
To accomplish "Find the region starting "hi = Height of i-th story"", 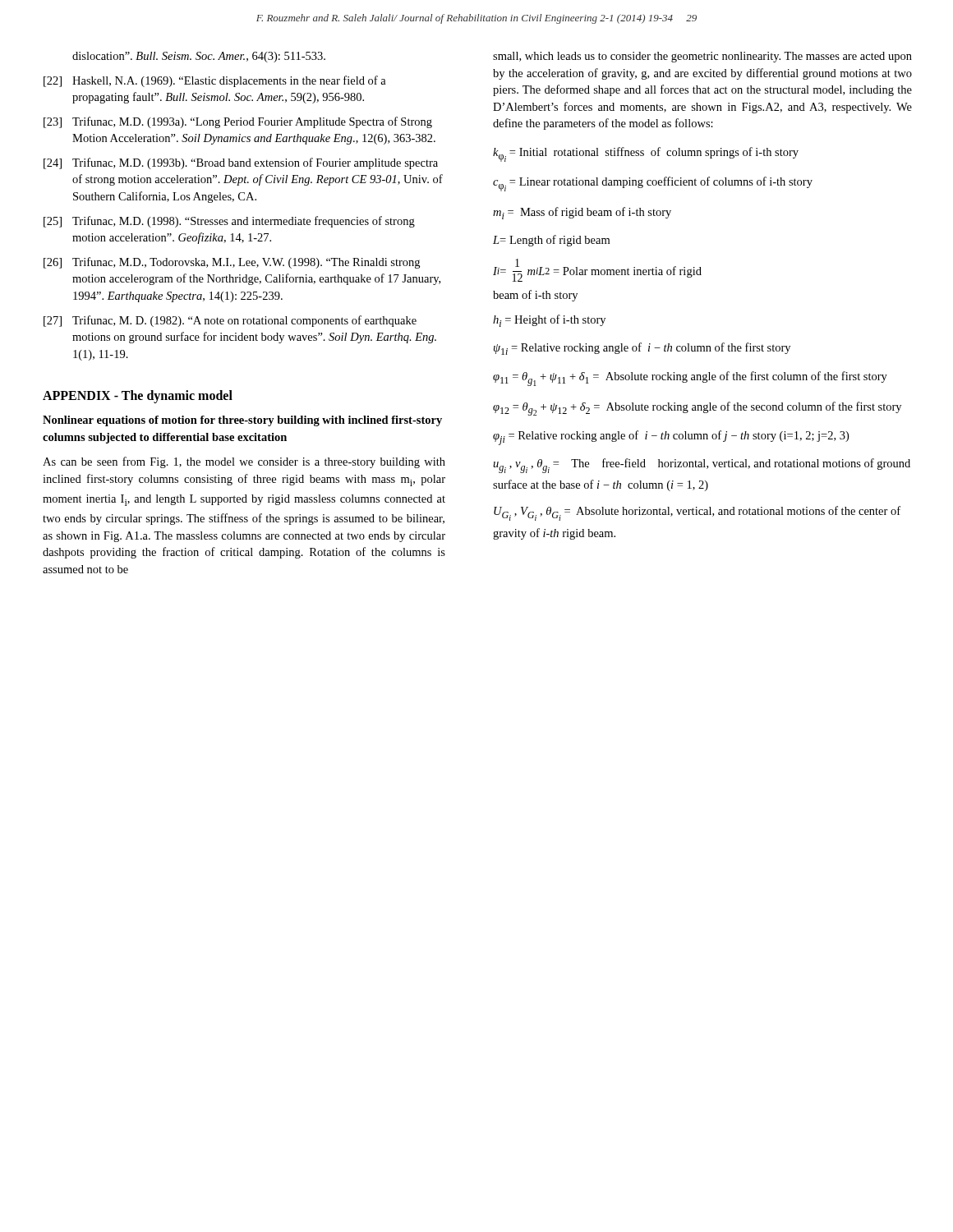I will (x=549, y=321).
